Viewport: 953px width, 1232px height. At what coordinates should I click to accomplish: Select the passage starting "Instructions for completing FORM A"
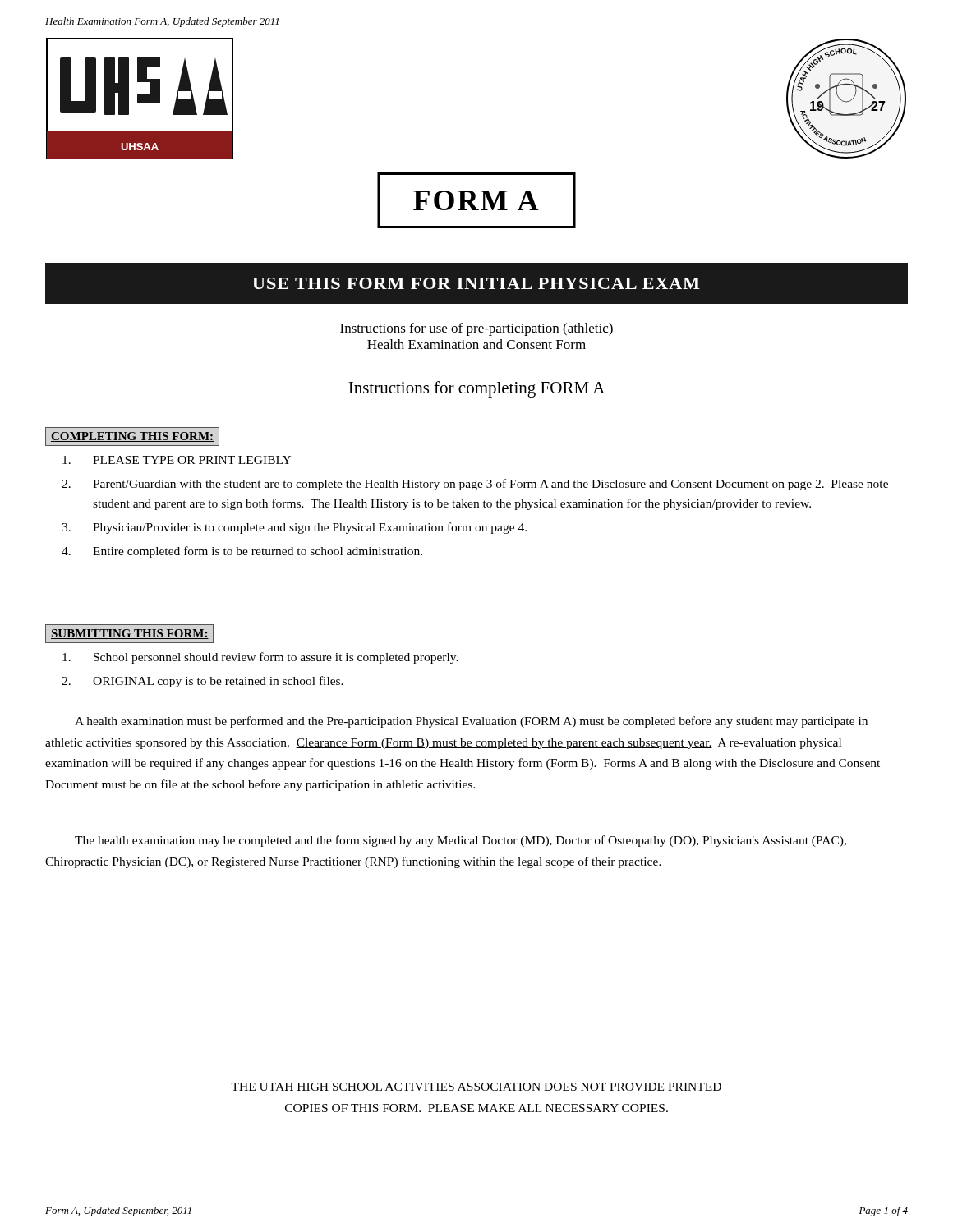pos(476,388)
